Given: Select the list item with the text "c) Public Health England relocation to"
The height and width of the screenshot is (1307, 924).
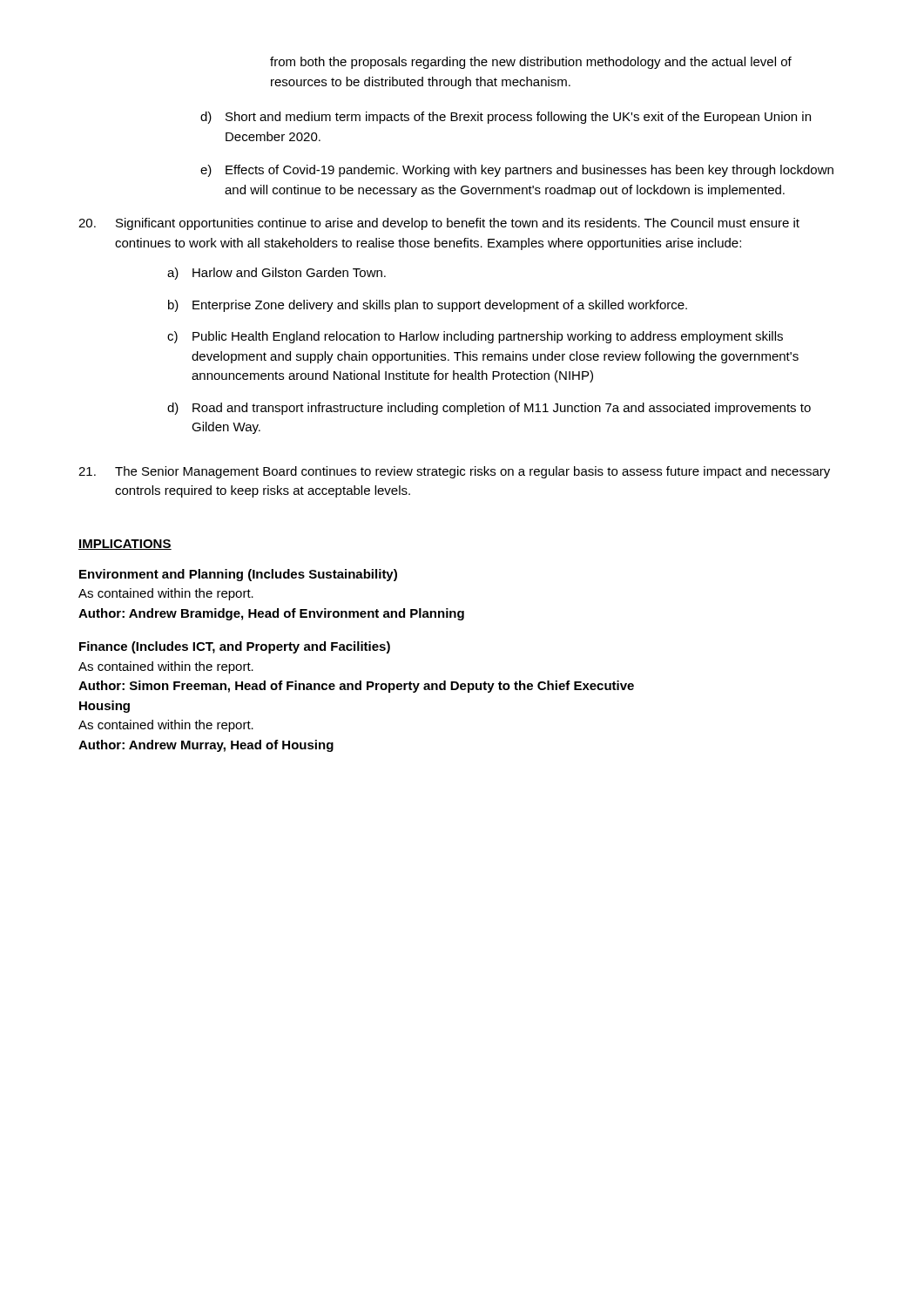Looking at the screenshot, I should tap(506, 356).
